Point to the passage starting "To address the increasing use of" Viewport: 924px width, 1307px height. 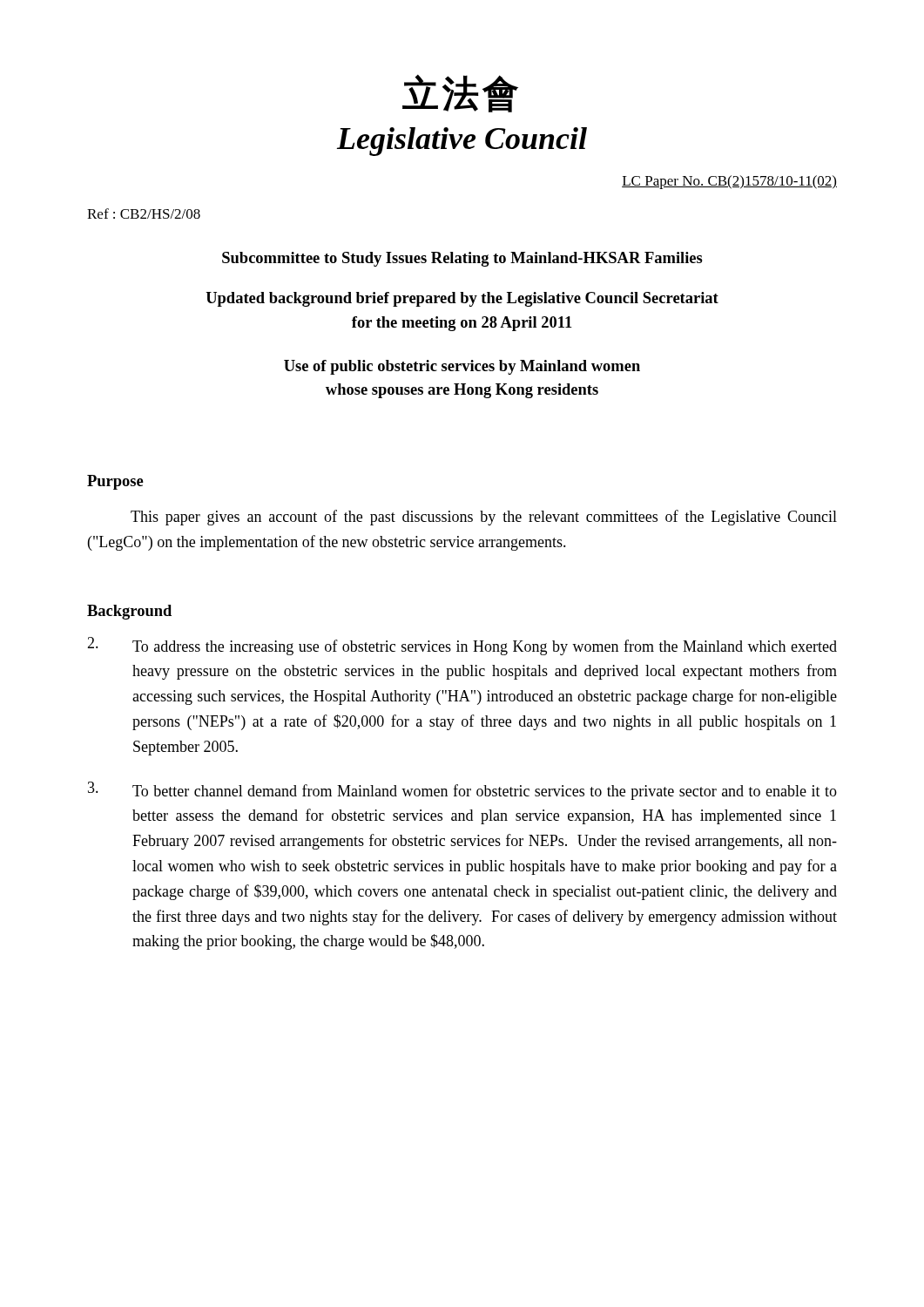[462, 697]
